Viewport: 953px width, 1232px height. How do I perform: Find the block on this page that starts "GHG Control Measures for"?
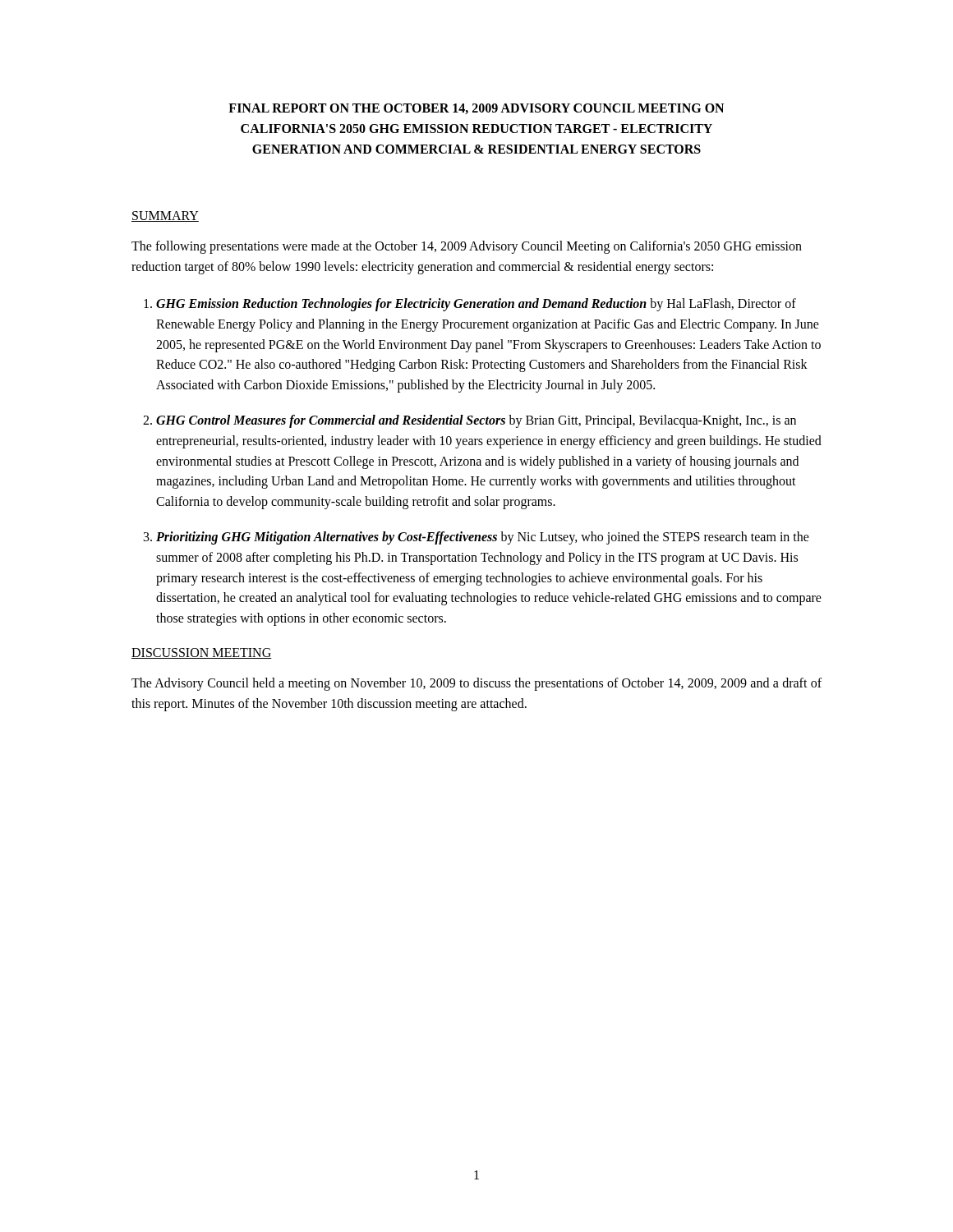[x=489, y=461]
